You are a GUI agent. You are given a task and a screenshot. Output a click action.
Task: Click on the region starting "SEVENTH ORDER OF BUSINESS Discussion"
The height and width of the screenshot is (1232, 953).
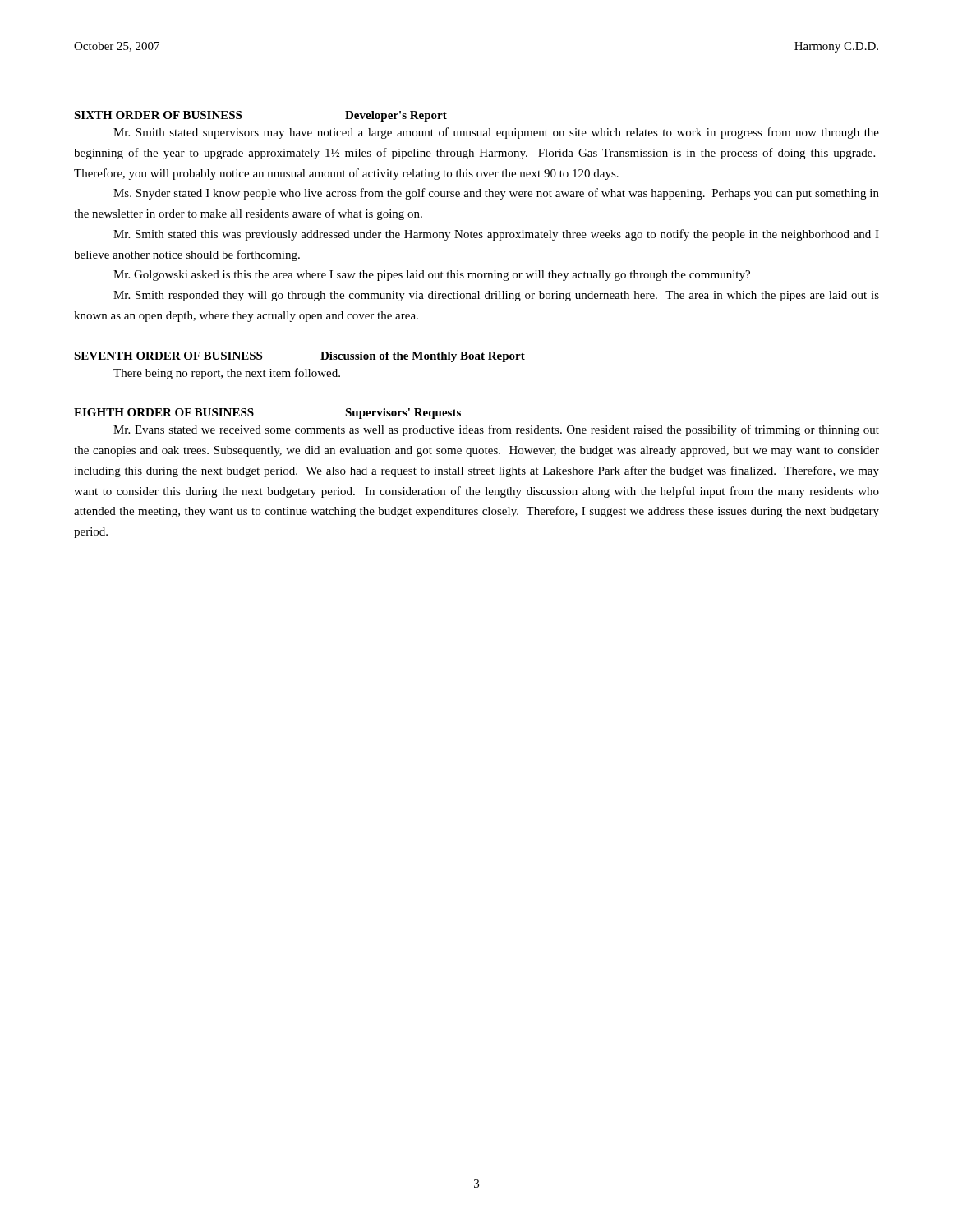coord(167,356)
